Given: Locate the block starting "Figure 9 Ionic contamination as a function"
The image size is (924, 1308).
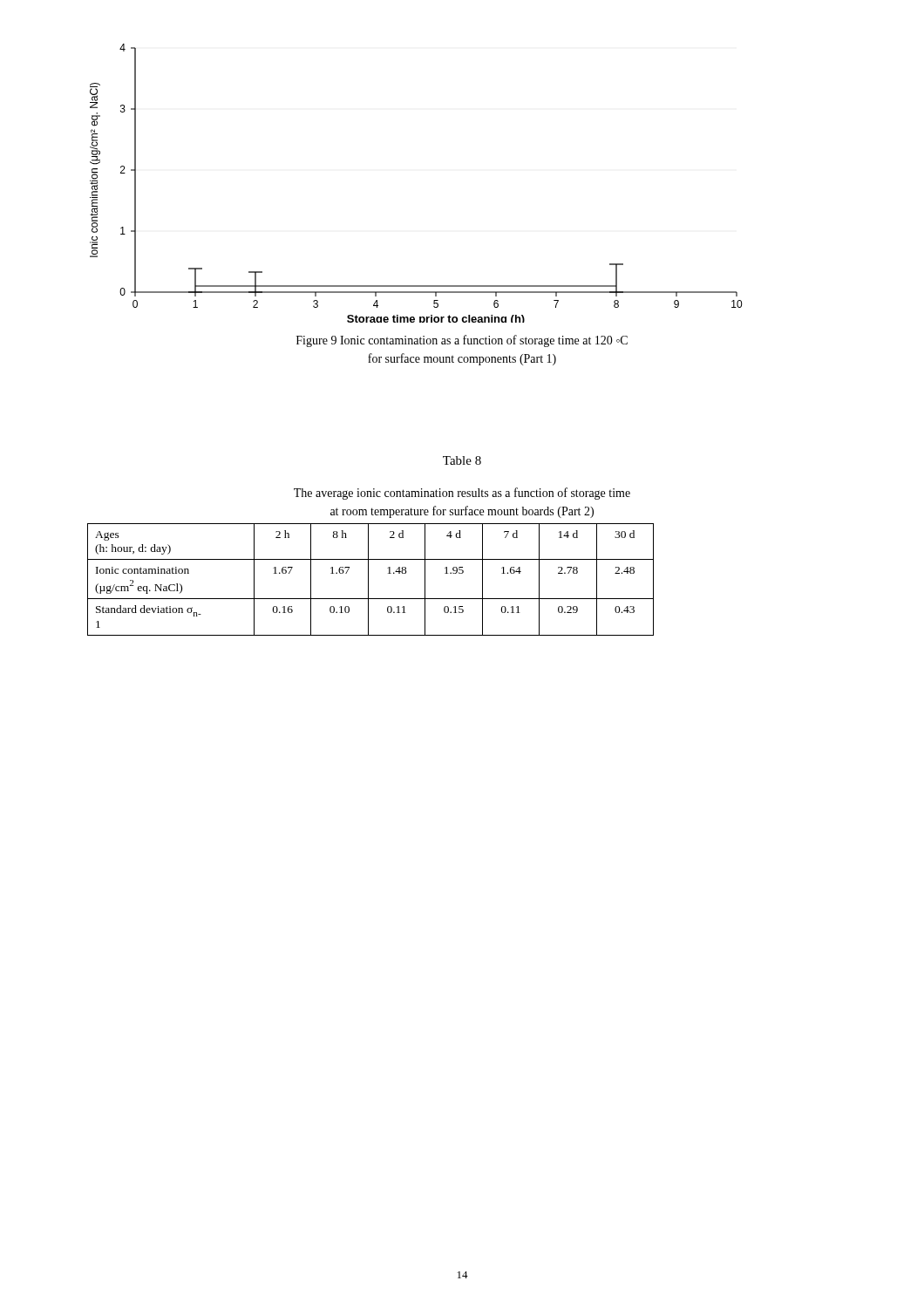Looking at the screenshot, I should coord(462,350).
